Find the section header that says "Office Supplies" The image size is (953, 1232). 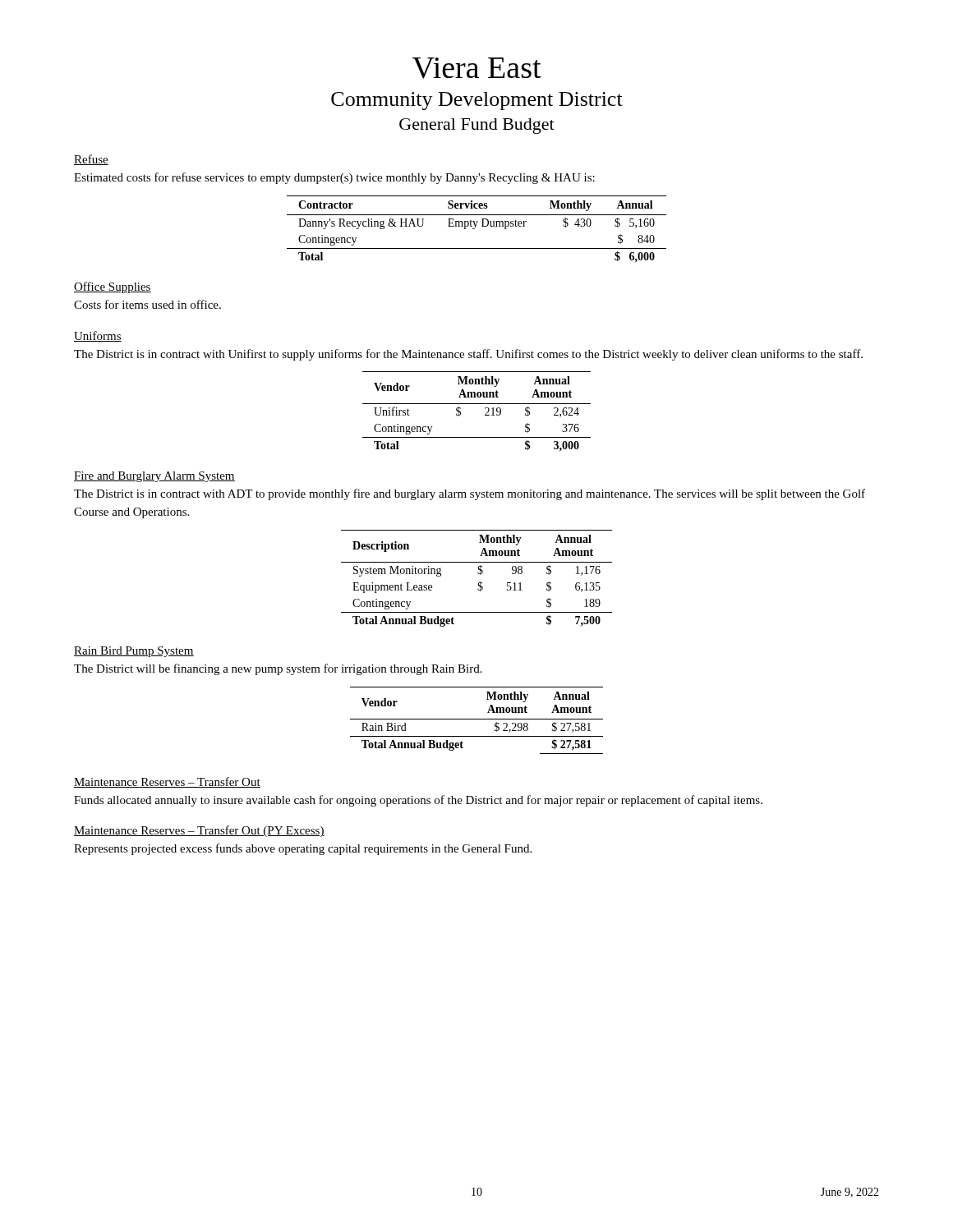(x=112, y=286)
